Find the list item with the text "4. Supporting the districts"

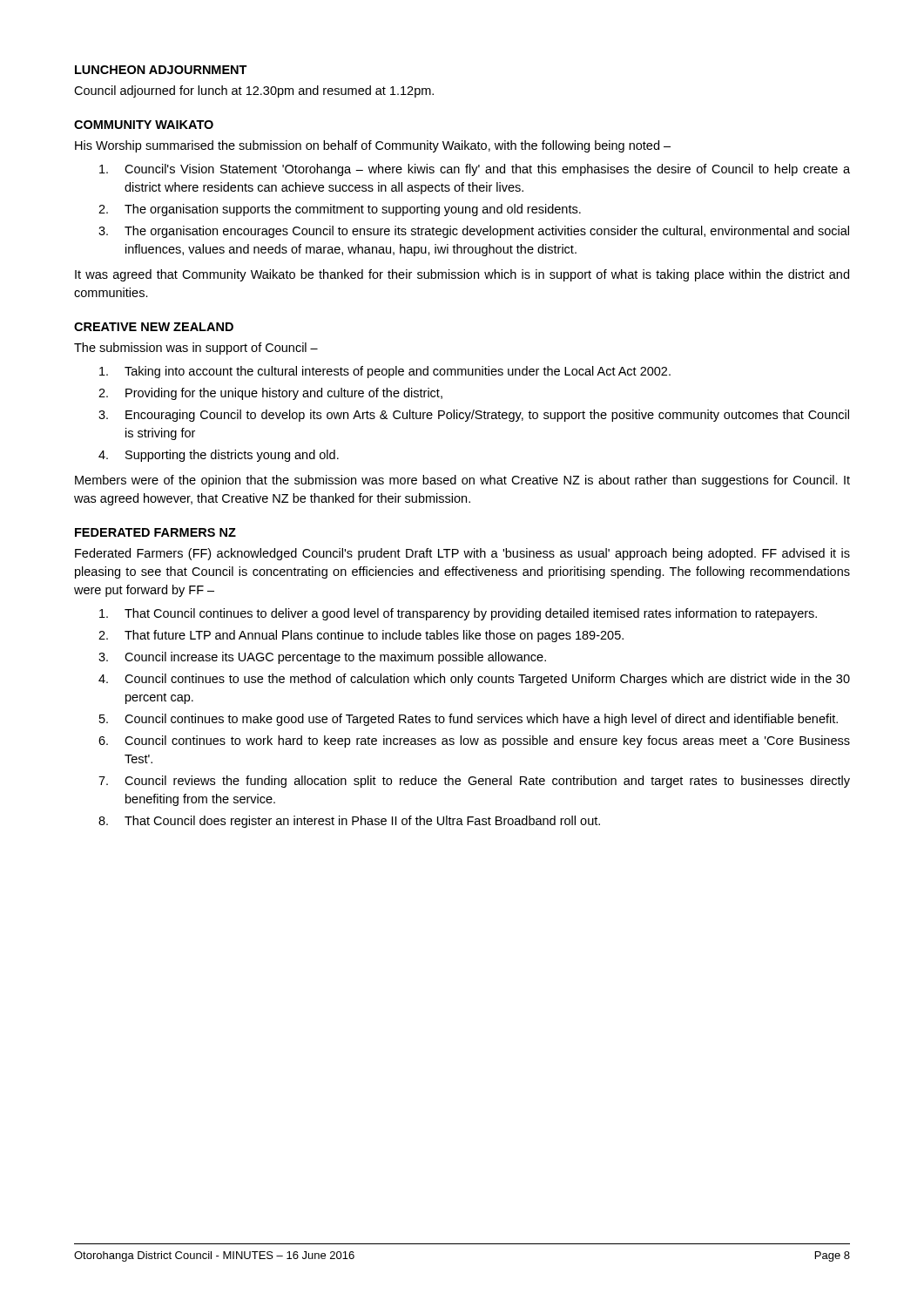coord(219,456)
